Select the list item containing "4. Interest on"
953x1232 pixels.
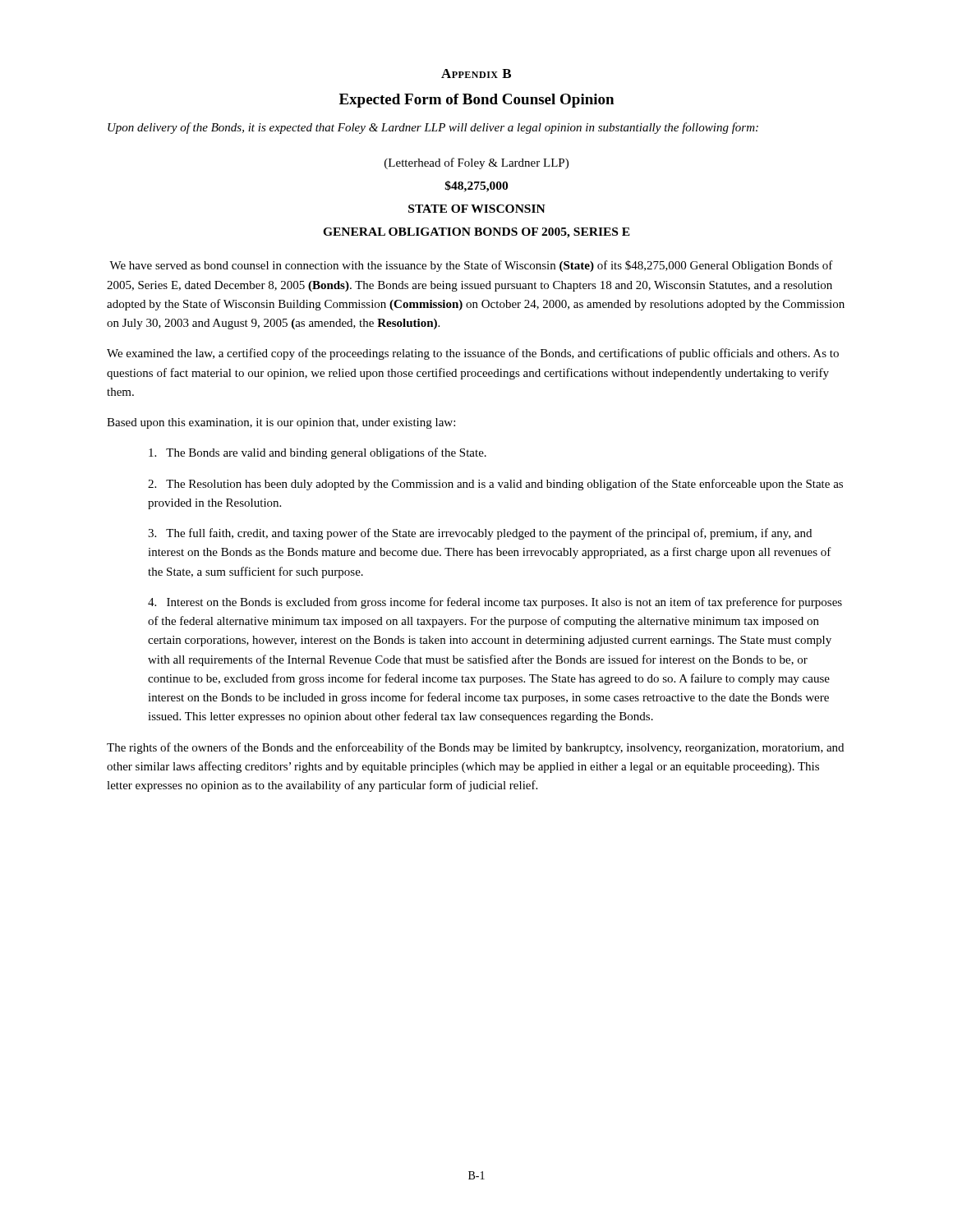tap(495, 659)
